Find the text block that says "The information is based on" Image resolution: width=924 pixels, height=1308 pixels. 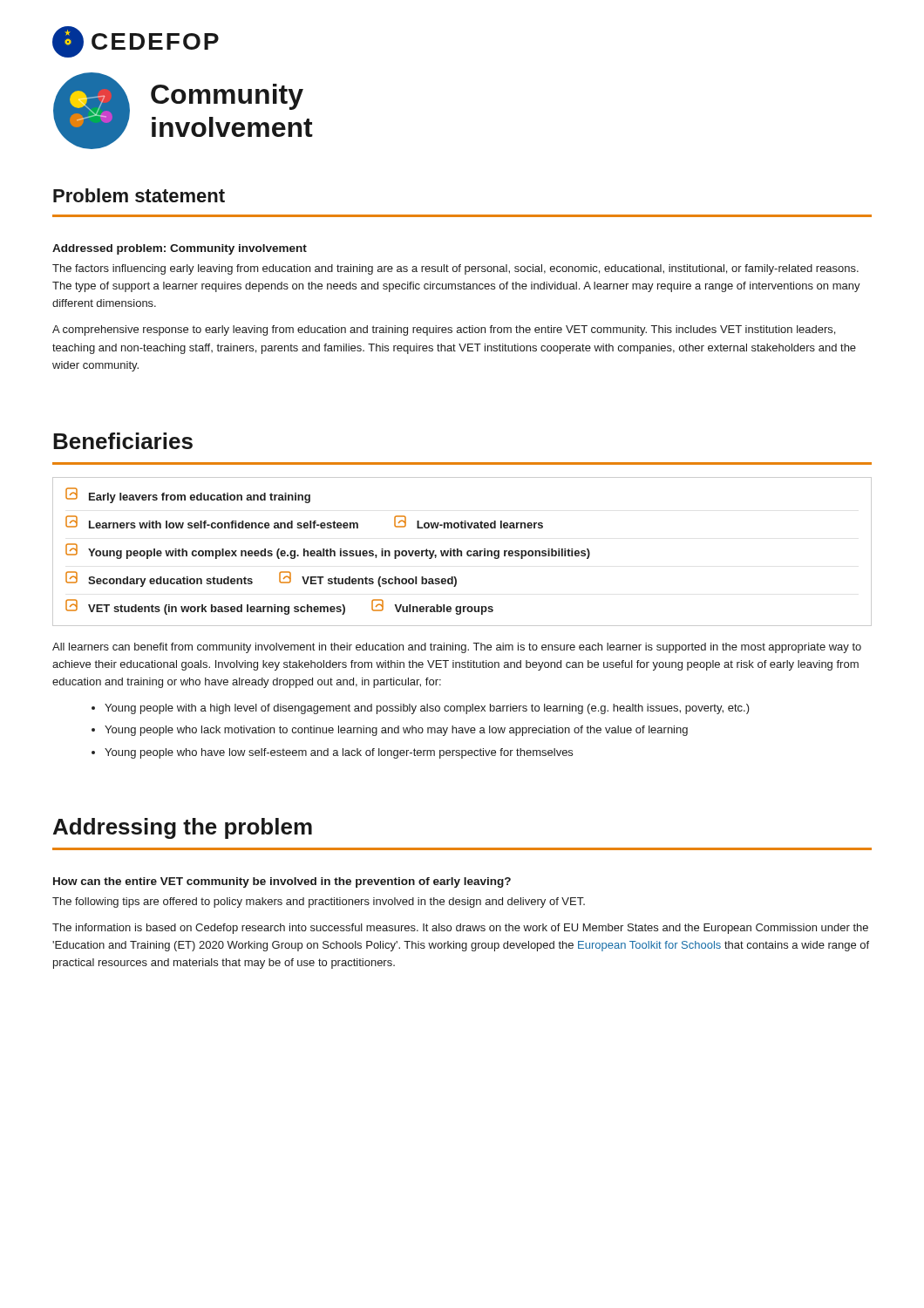pos(461,945)
